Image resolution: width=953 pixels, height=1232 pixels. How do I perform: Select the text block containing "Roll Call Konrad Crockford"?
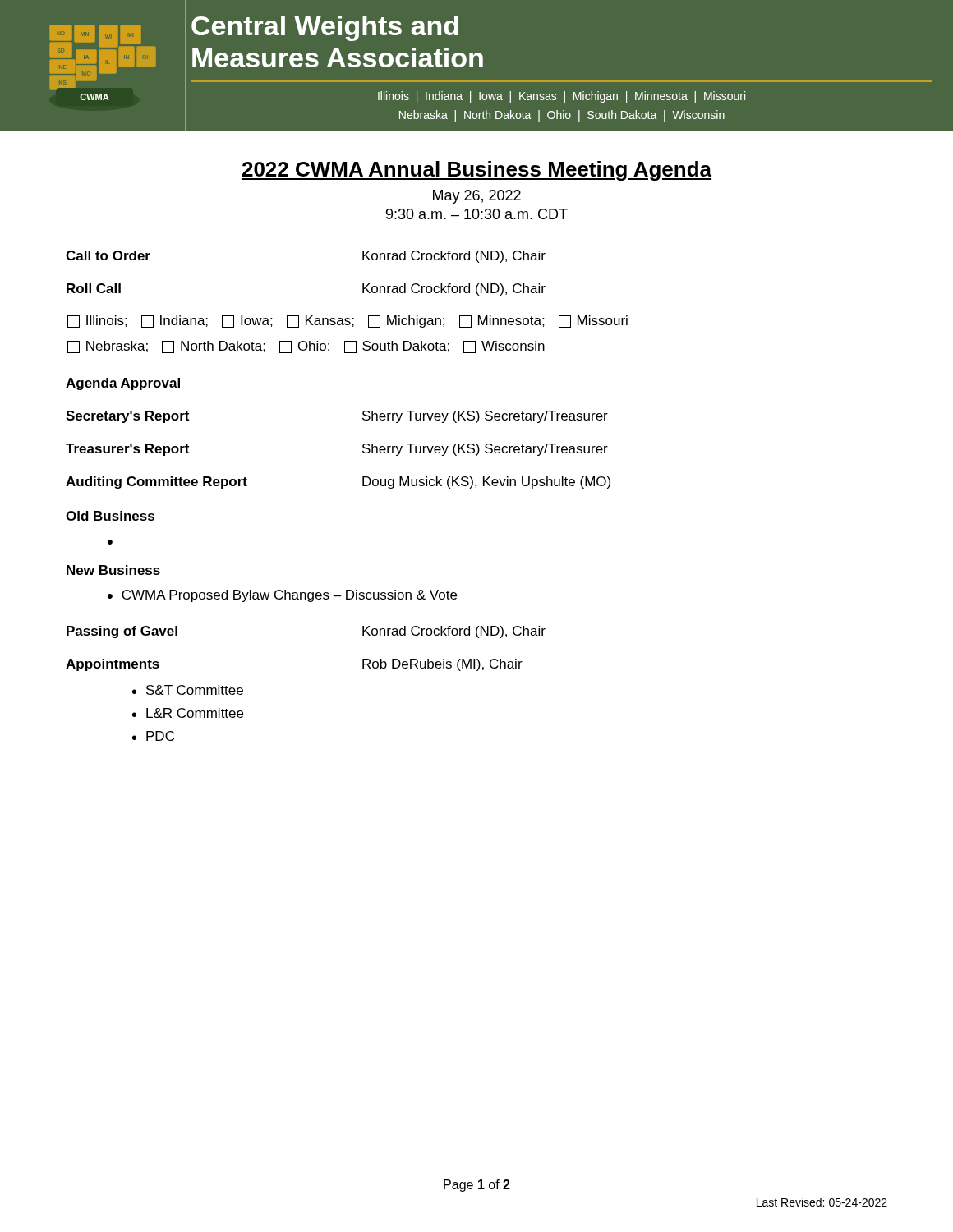point(90,290)
